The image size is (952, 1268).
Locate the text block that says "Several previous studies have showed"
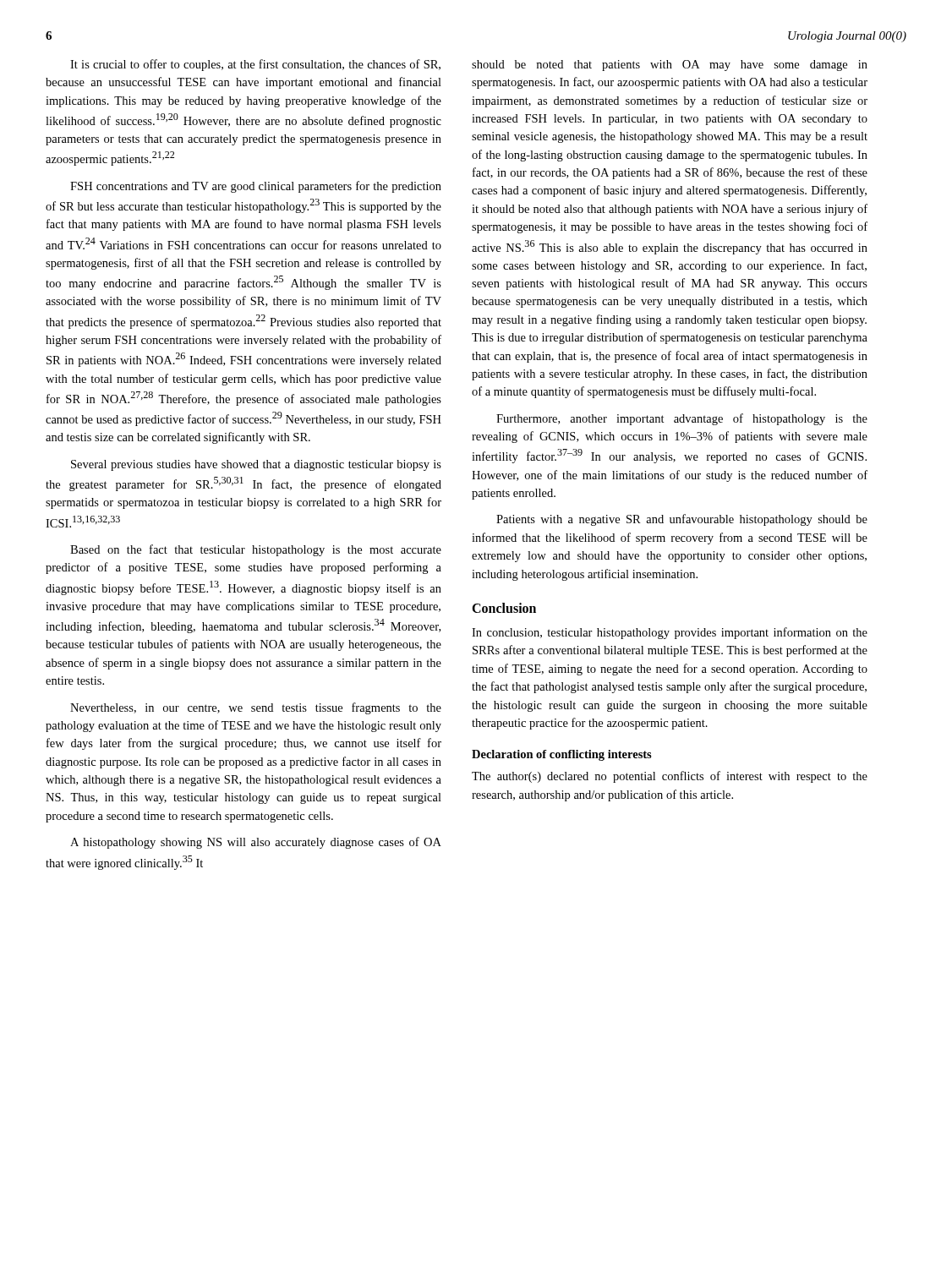click(244, 494)
